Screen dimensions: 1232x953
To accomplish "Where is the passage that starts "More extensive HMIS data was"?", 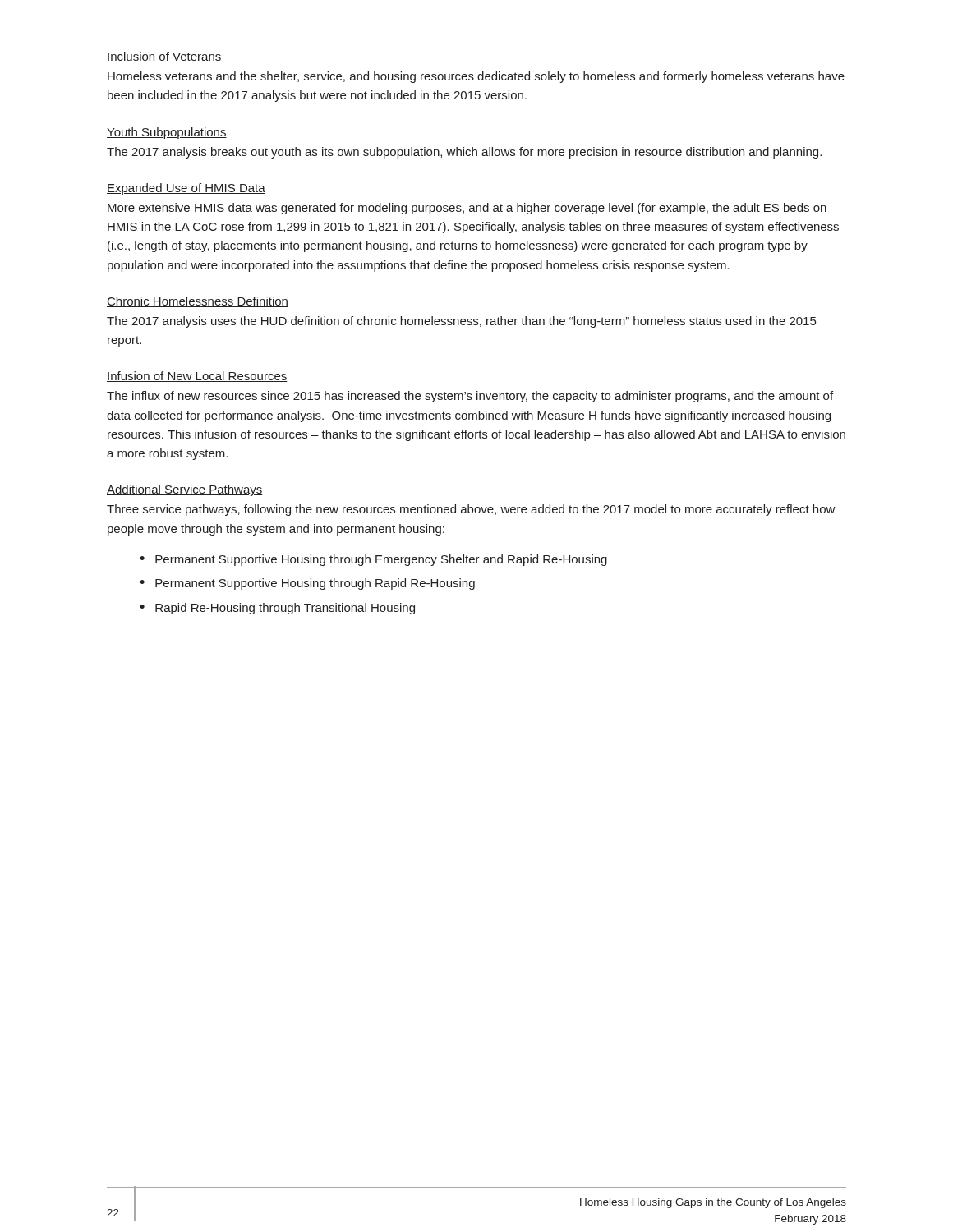I will (x=473, y=236).
